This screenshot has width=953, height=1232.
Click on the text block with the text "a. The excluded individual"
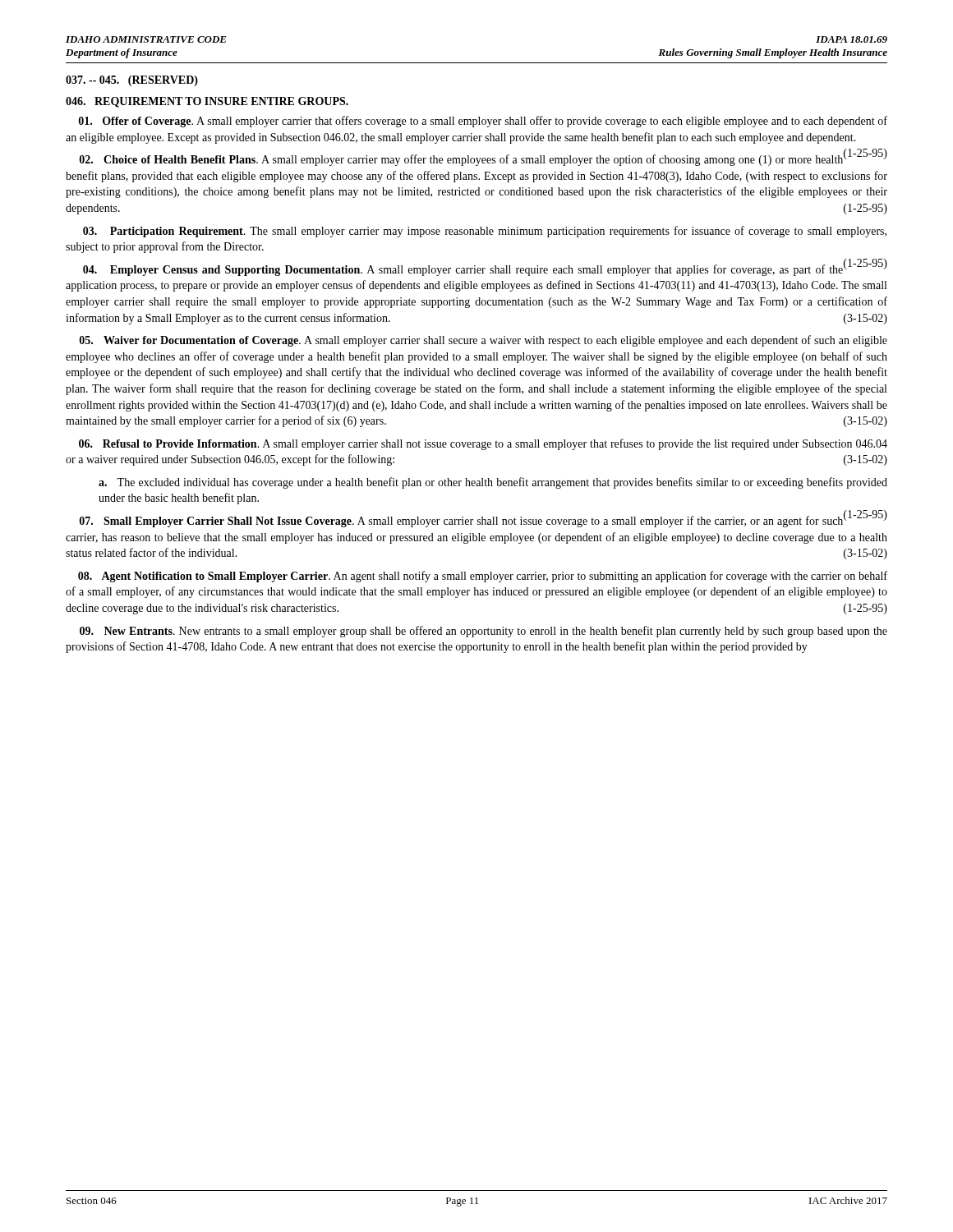coord(493,492)
